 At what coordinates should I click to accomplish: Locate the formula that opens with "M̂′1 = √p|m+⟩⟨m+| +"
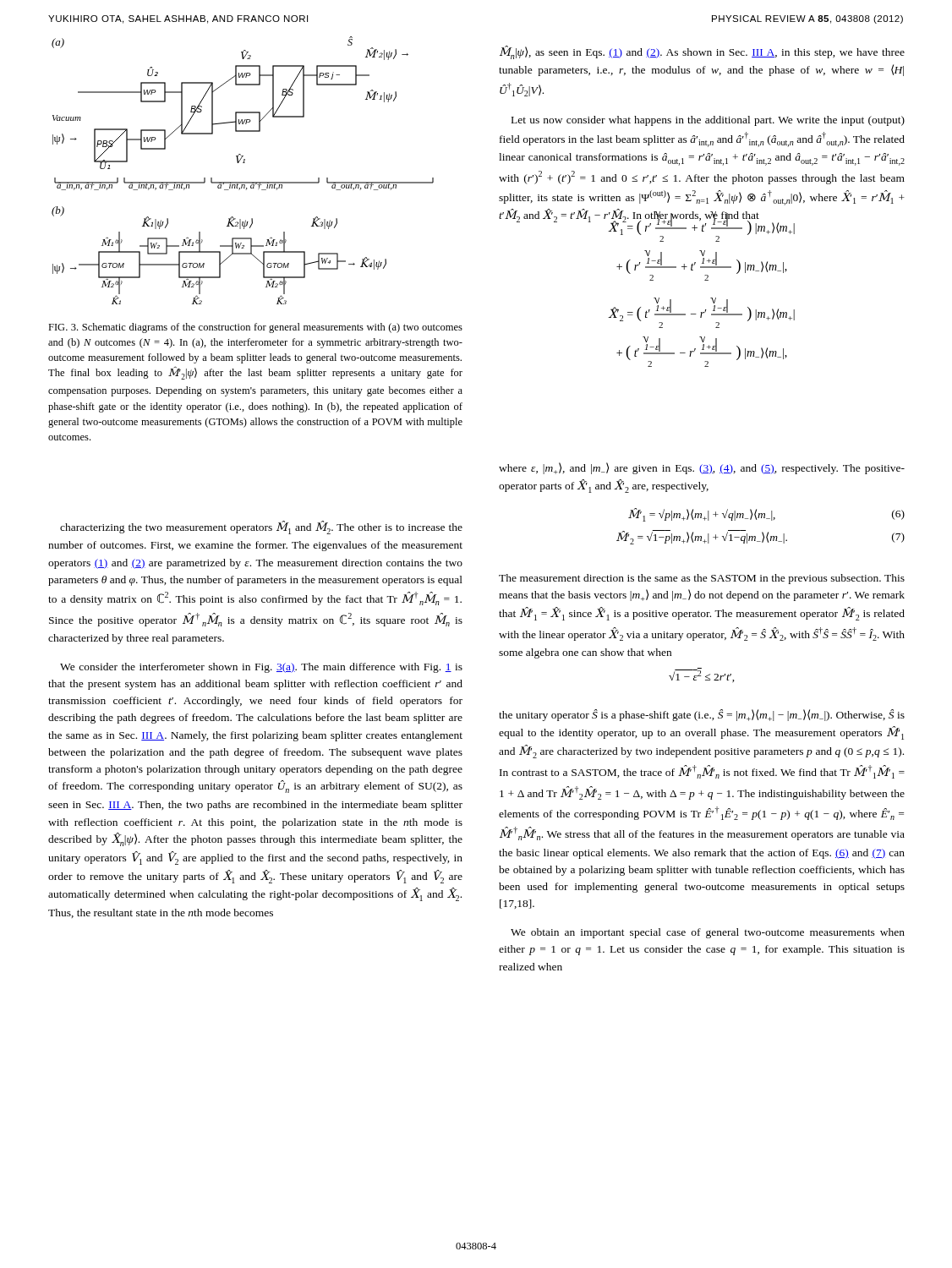coord(702,526)
